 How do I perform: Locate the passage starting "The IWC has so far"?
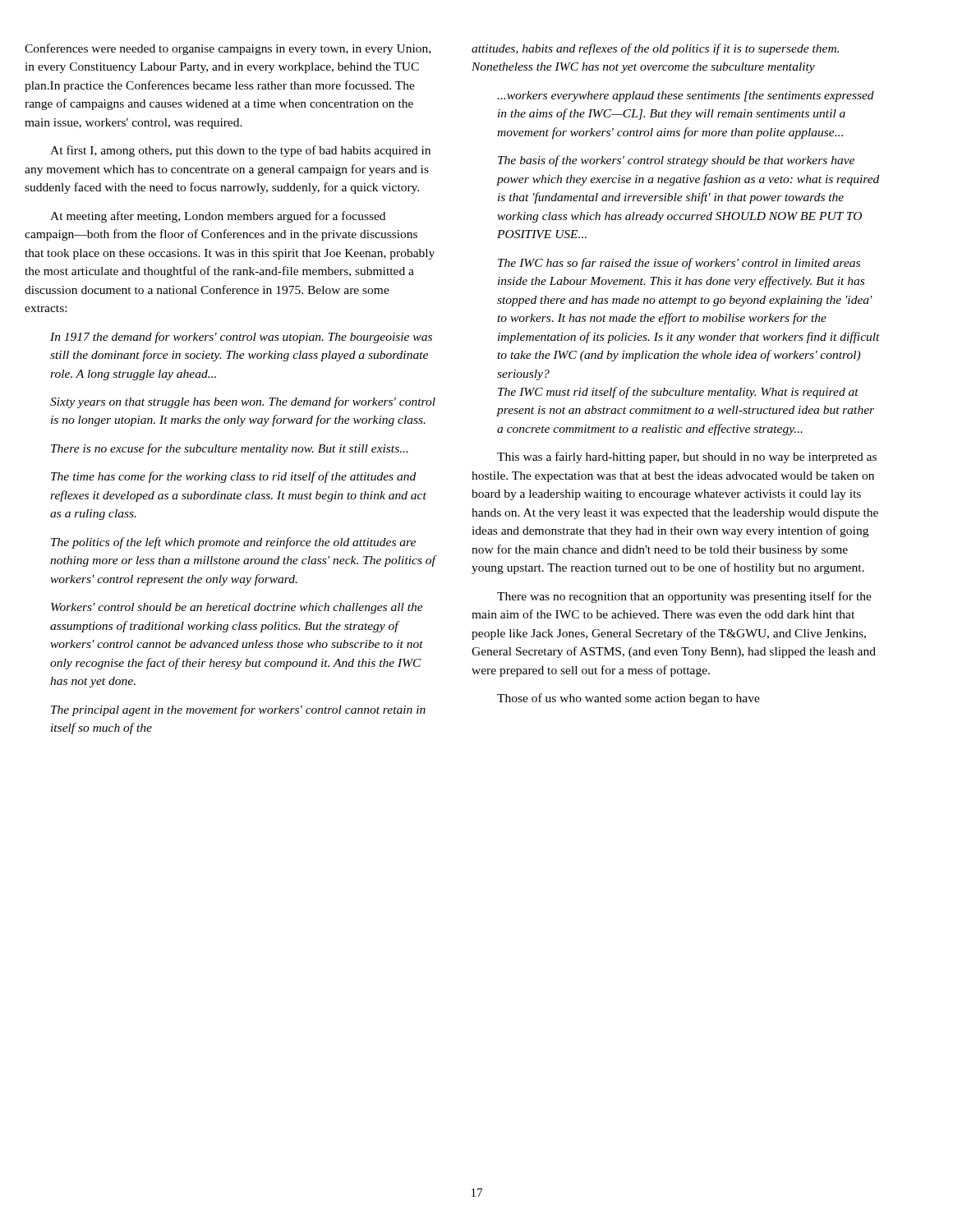688,345
